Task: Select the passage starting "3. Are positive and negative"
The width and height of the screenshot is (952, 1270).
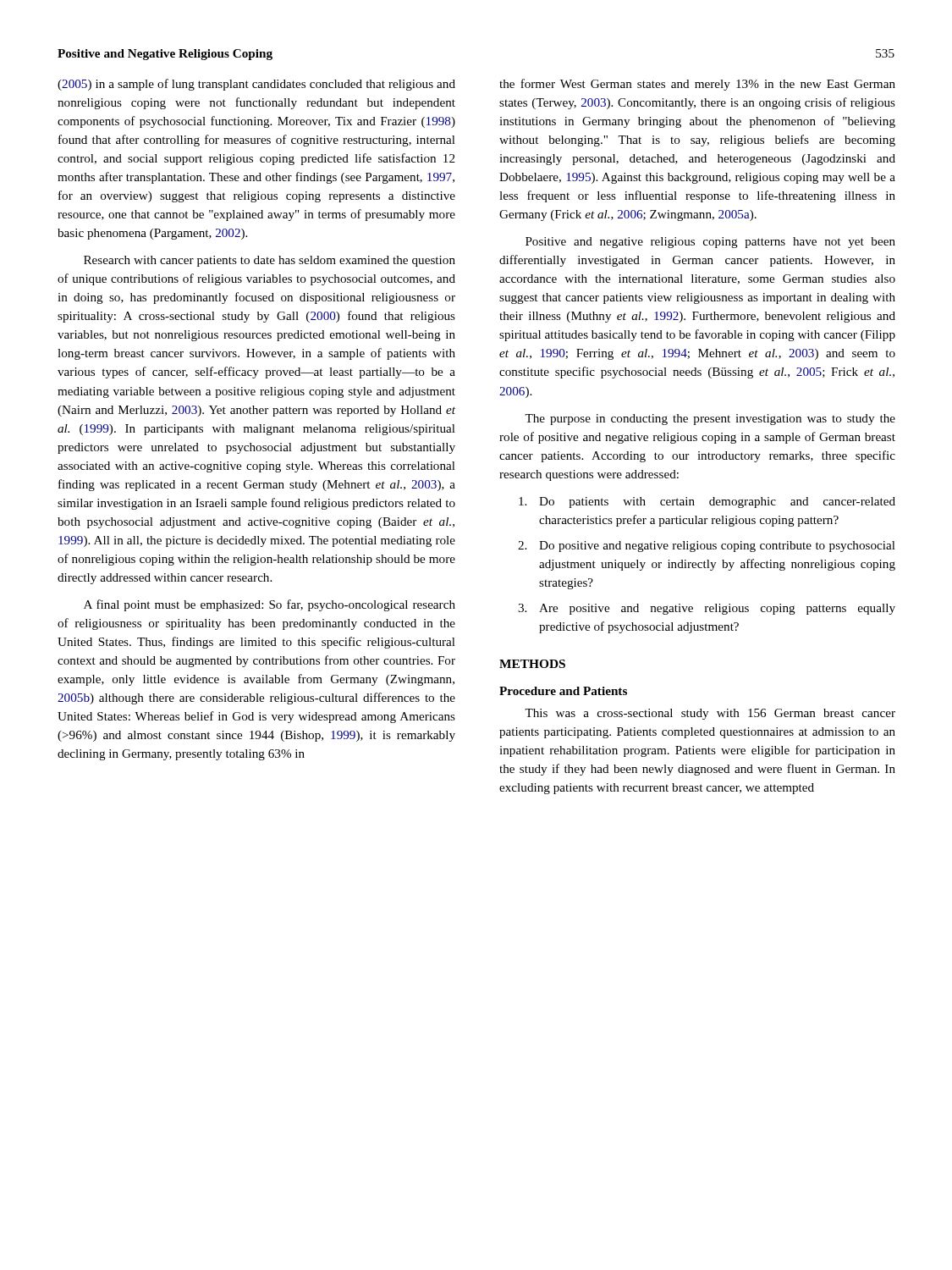Action: pos(707,617)
